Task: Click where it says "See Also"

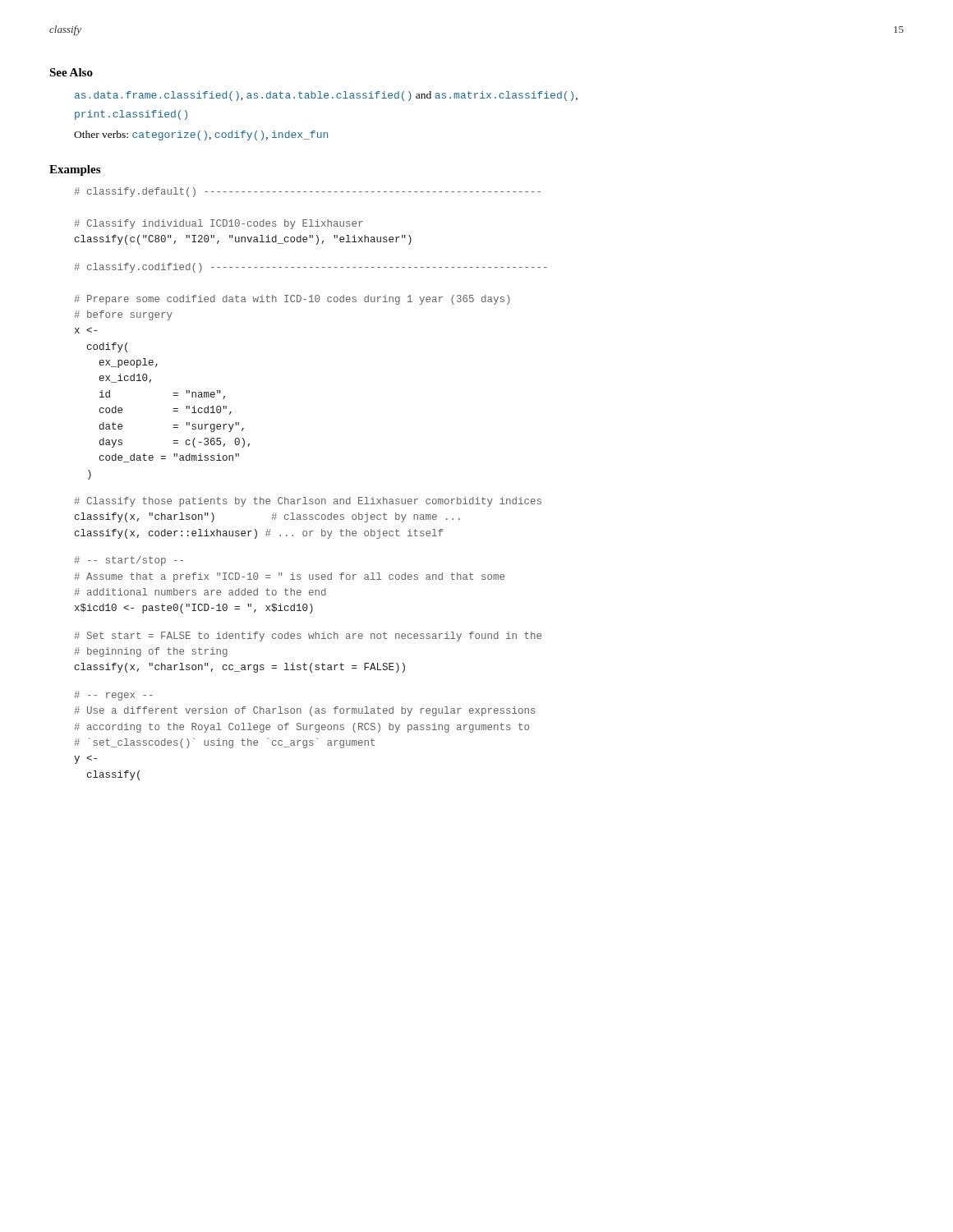Action: [71, 72]
